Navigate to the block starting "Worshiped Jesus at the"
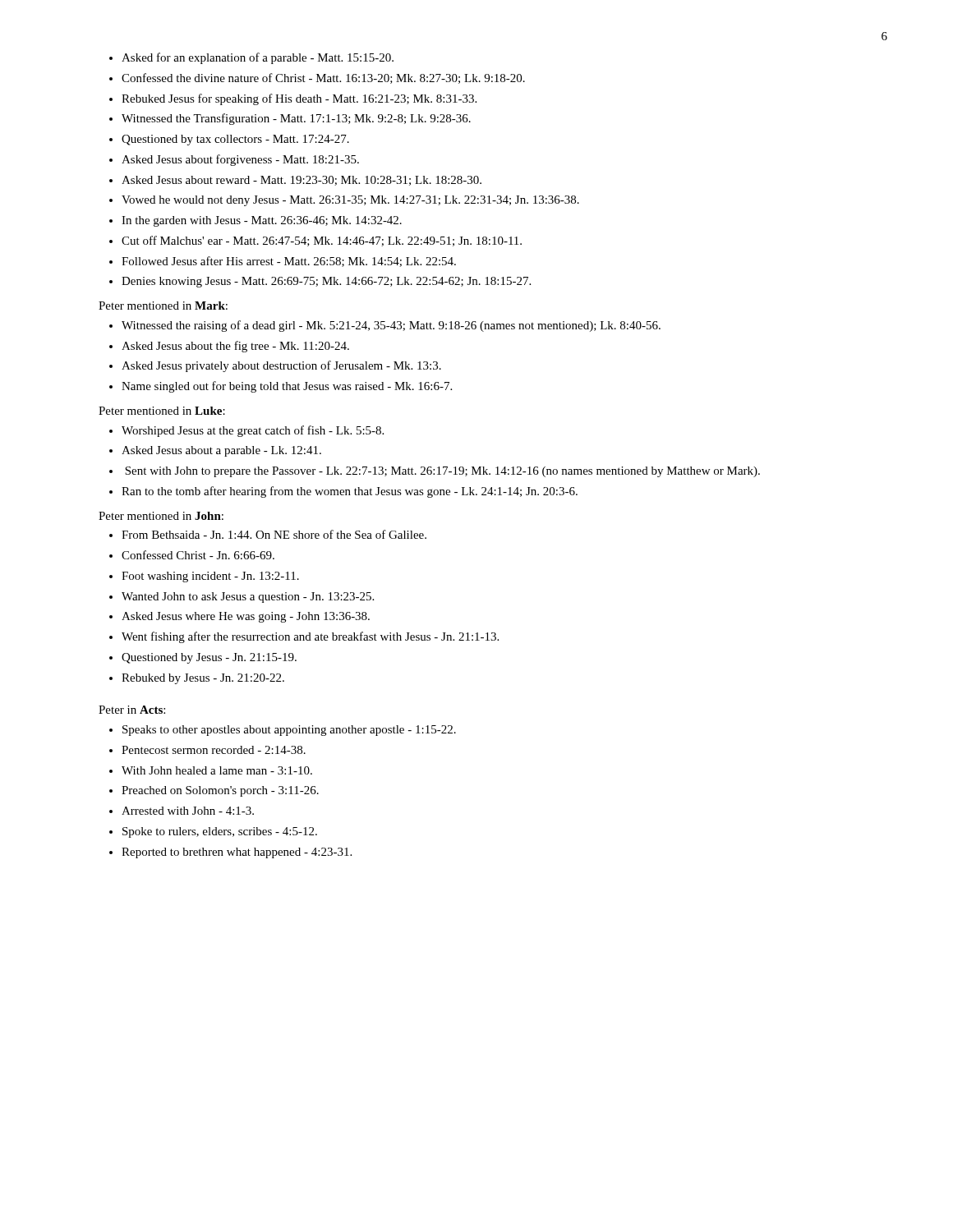The width and height of the screenshot is (953, 1232). 253,431
